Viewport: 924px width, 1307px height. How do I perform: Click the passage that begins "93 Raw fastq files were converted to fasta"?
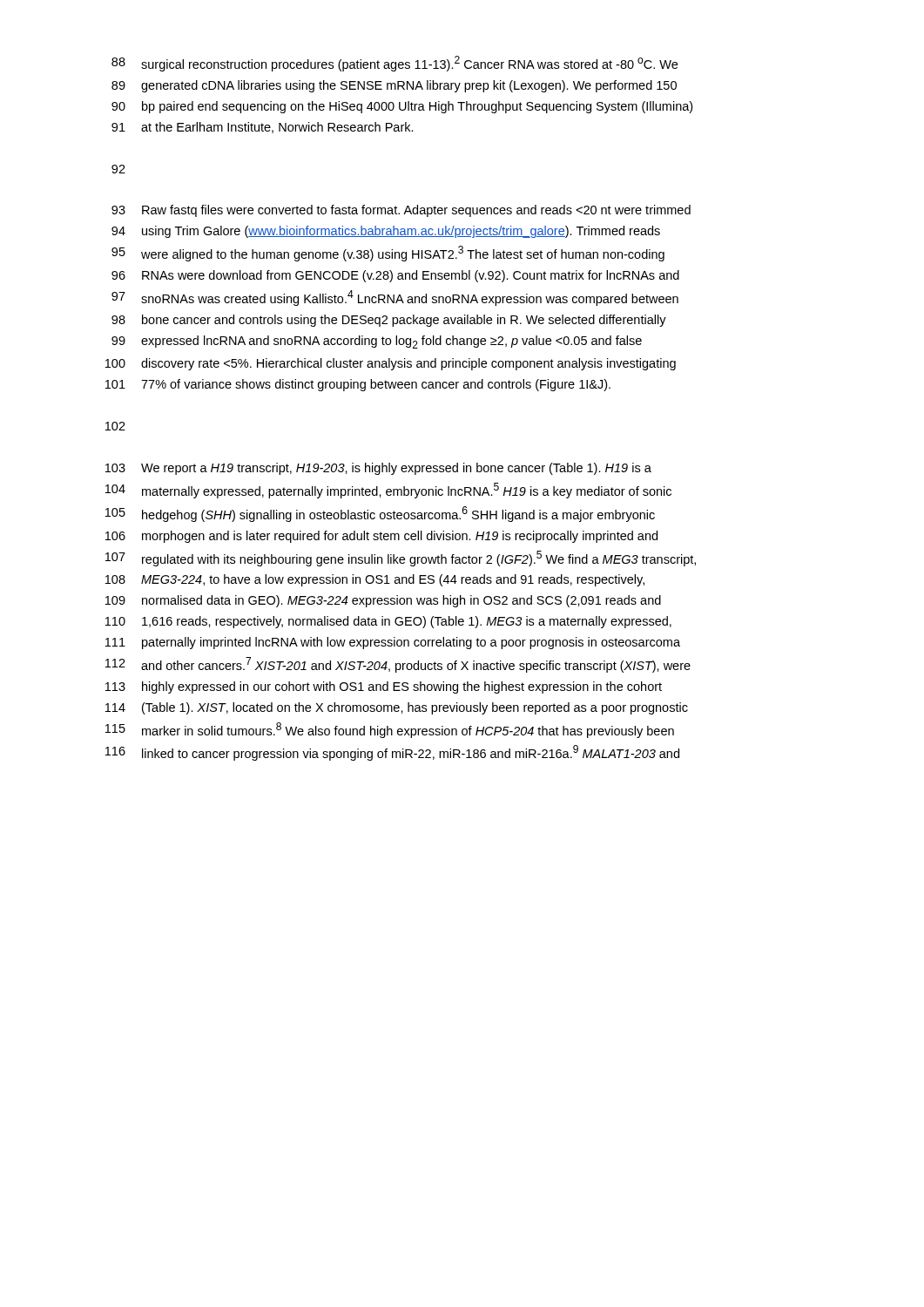pos(462,298)
